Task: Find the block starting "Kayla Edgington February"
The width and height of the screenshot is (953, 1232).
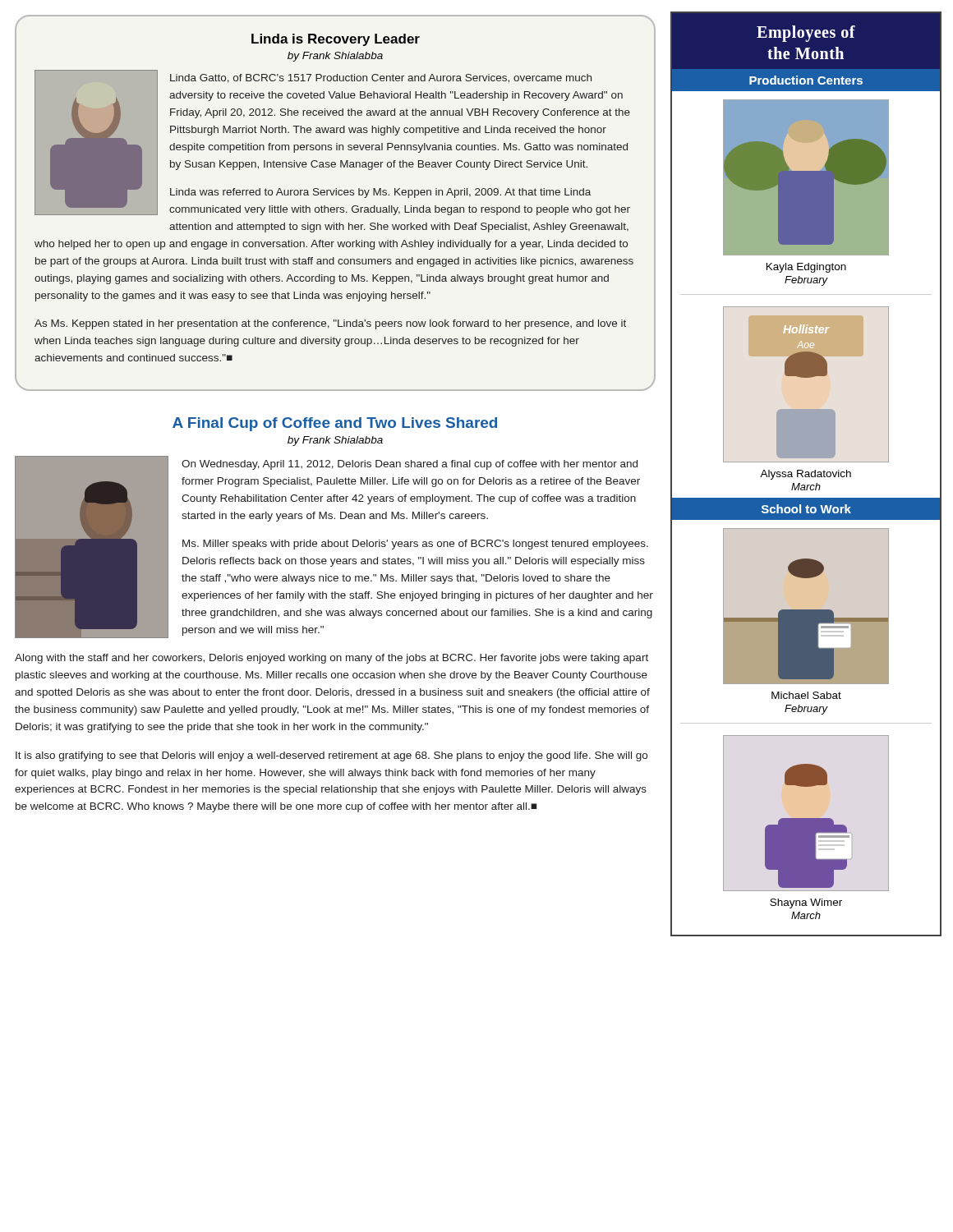Action: [806, 191]
